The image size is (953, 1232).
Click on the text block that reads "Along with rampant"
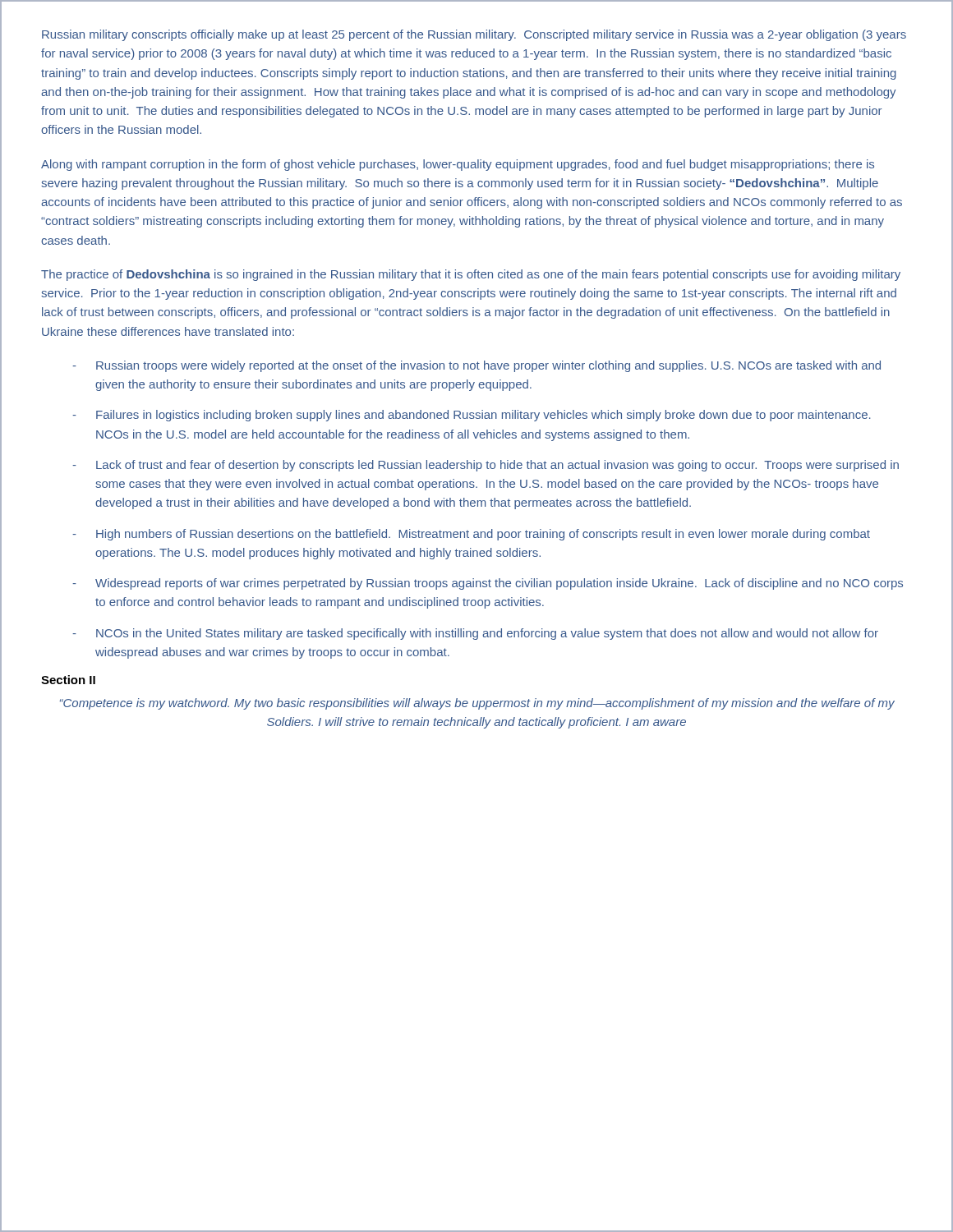(x=472, y=202)
